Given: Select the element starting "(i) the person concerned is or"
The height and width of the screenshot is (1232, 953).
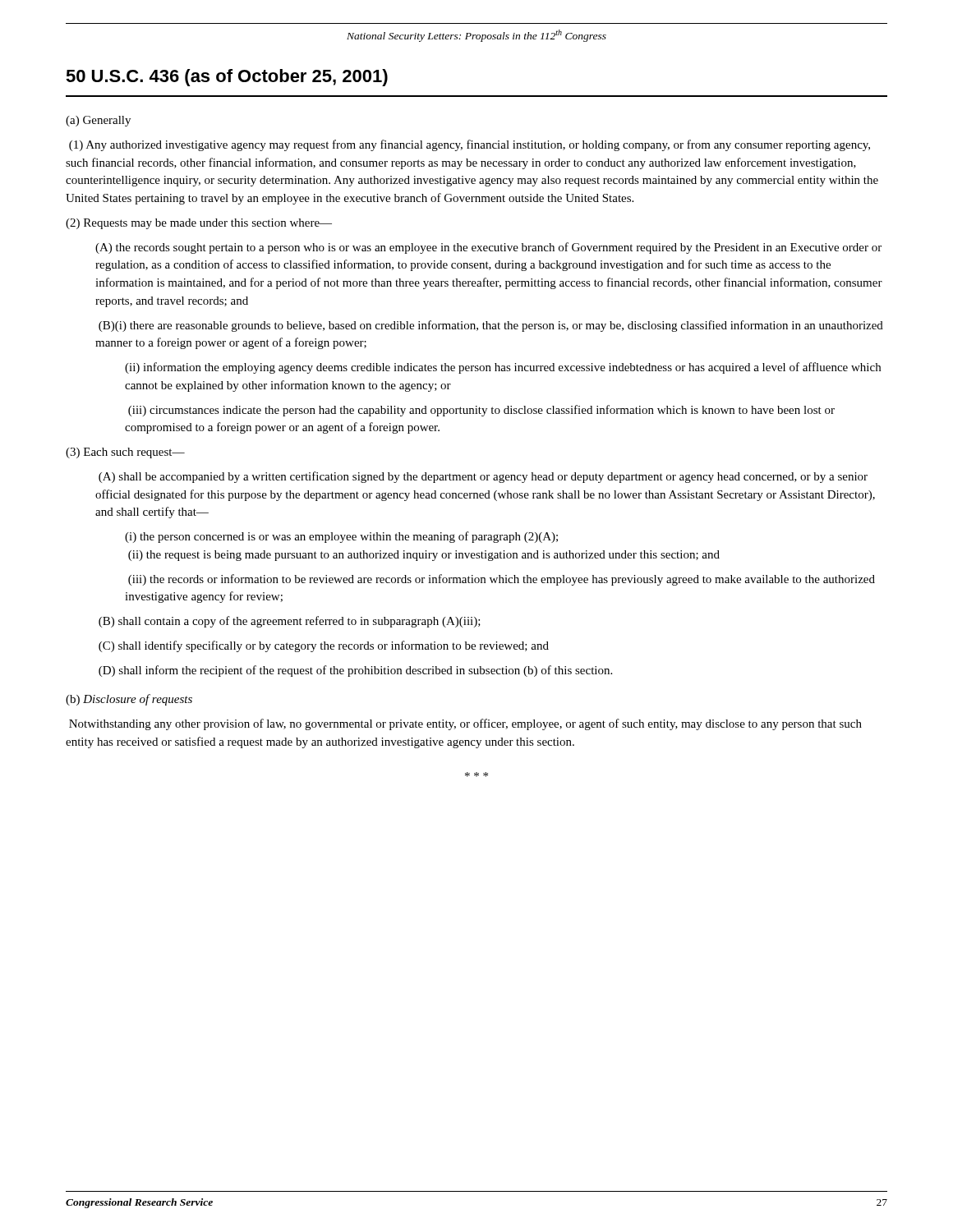Looking at the screenshot, I should click(422, 545).
